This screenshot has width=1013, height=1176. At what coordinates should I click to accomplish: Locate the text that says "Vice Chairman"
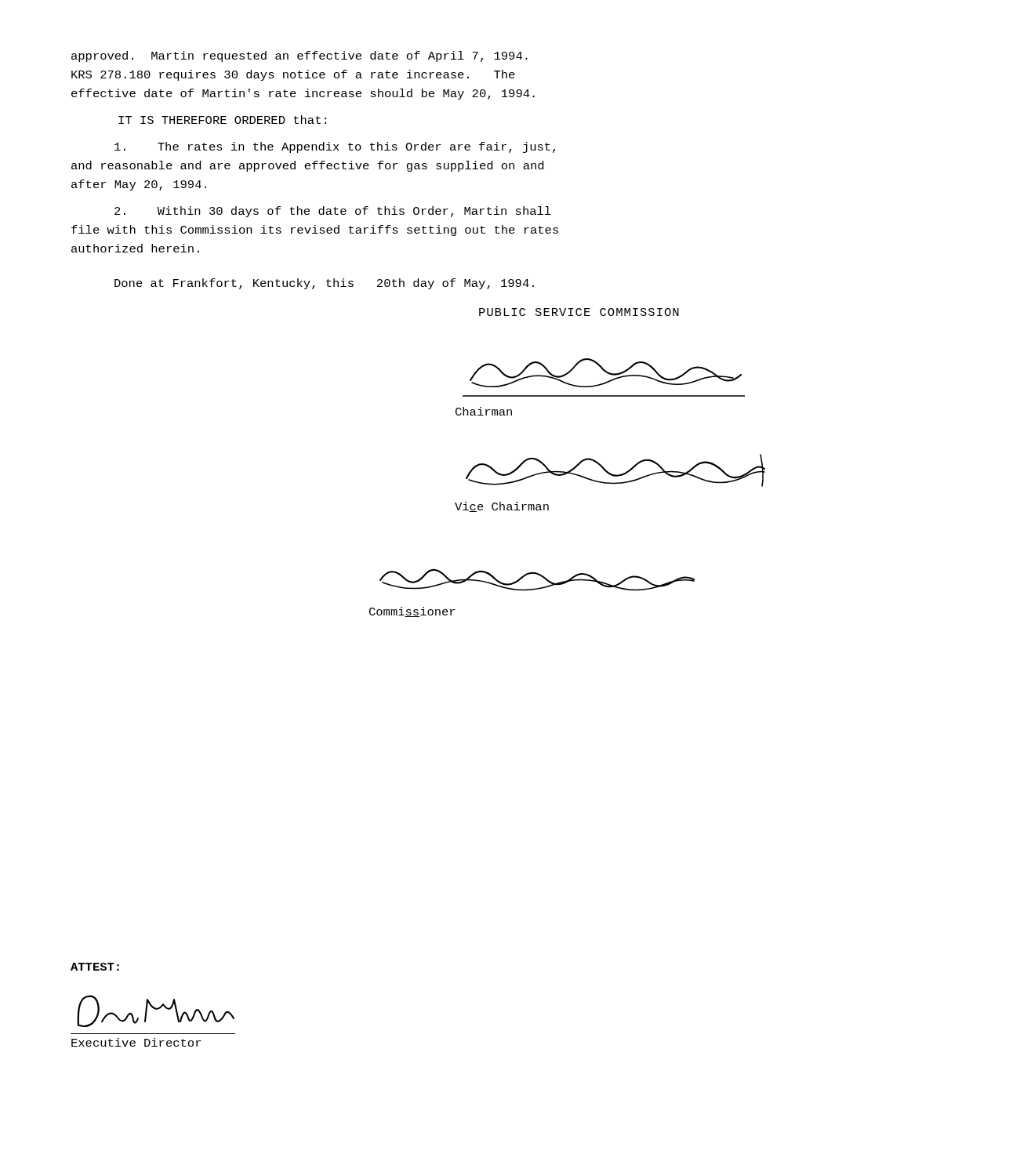click(x=502, y=507)
